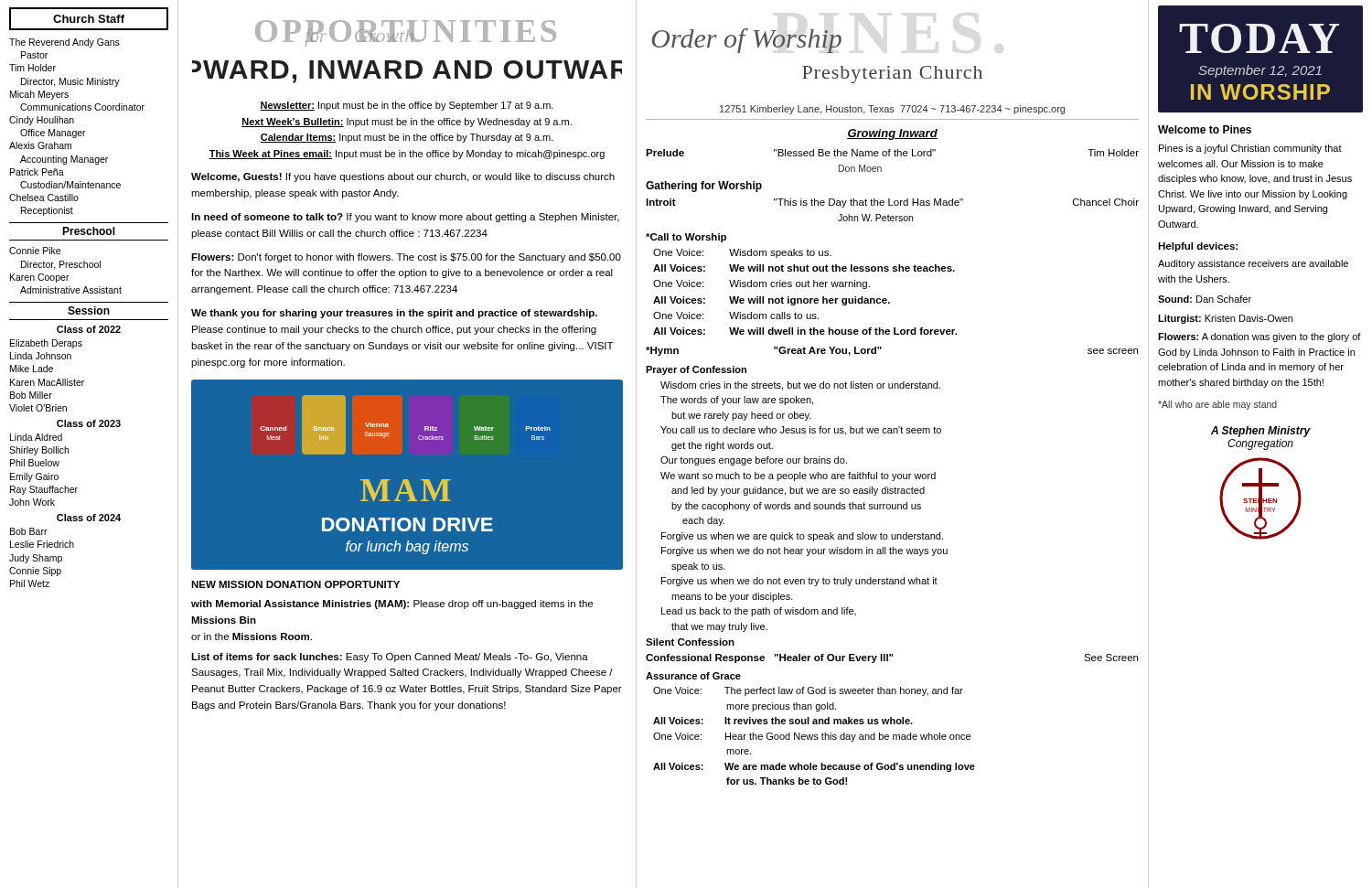Point to the text block starting "Growing Inward"
Screen dimensions: 888x1372
892,133
